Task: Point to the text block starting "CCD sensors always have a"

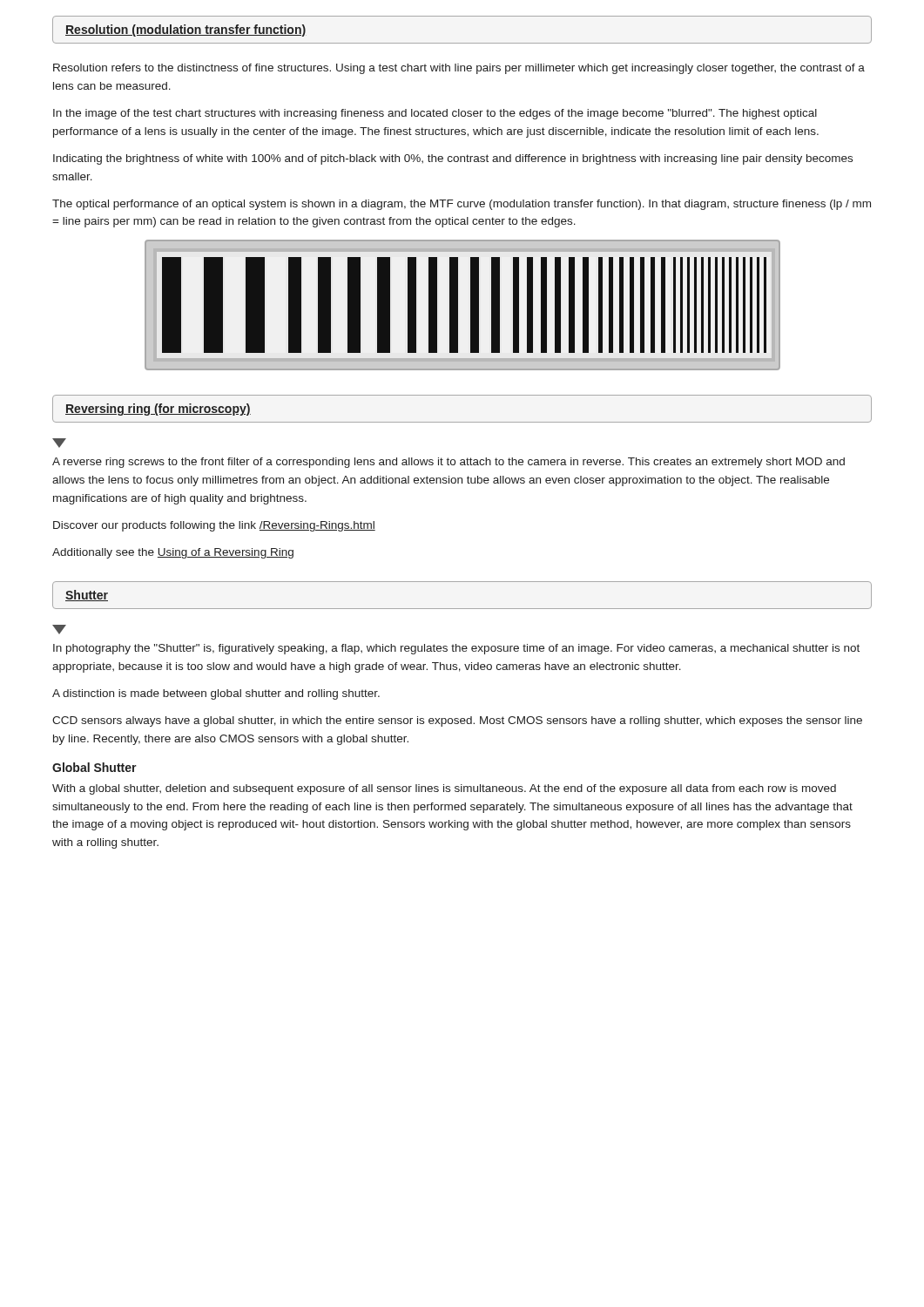Action: pos(457,729)
